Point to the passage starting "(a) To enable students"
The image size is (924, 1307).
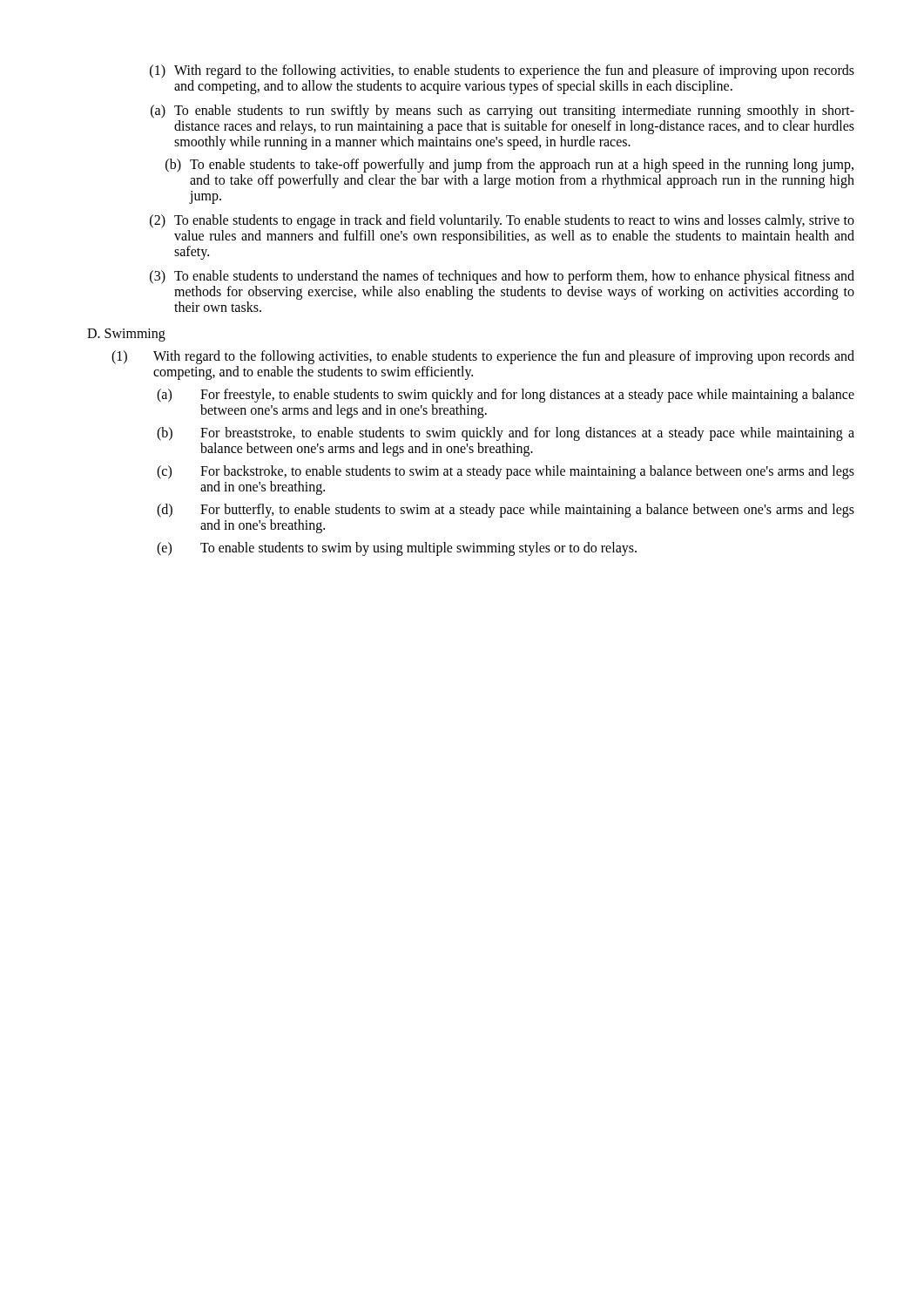tap(488, 126)
